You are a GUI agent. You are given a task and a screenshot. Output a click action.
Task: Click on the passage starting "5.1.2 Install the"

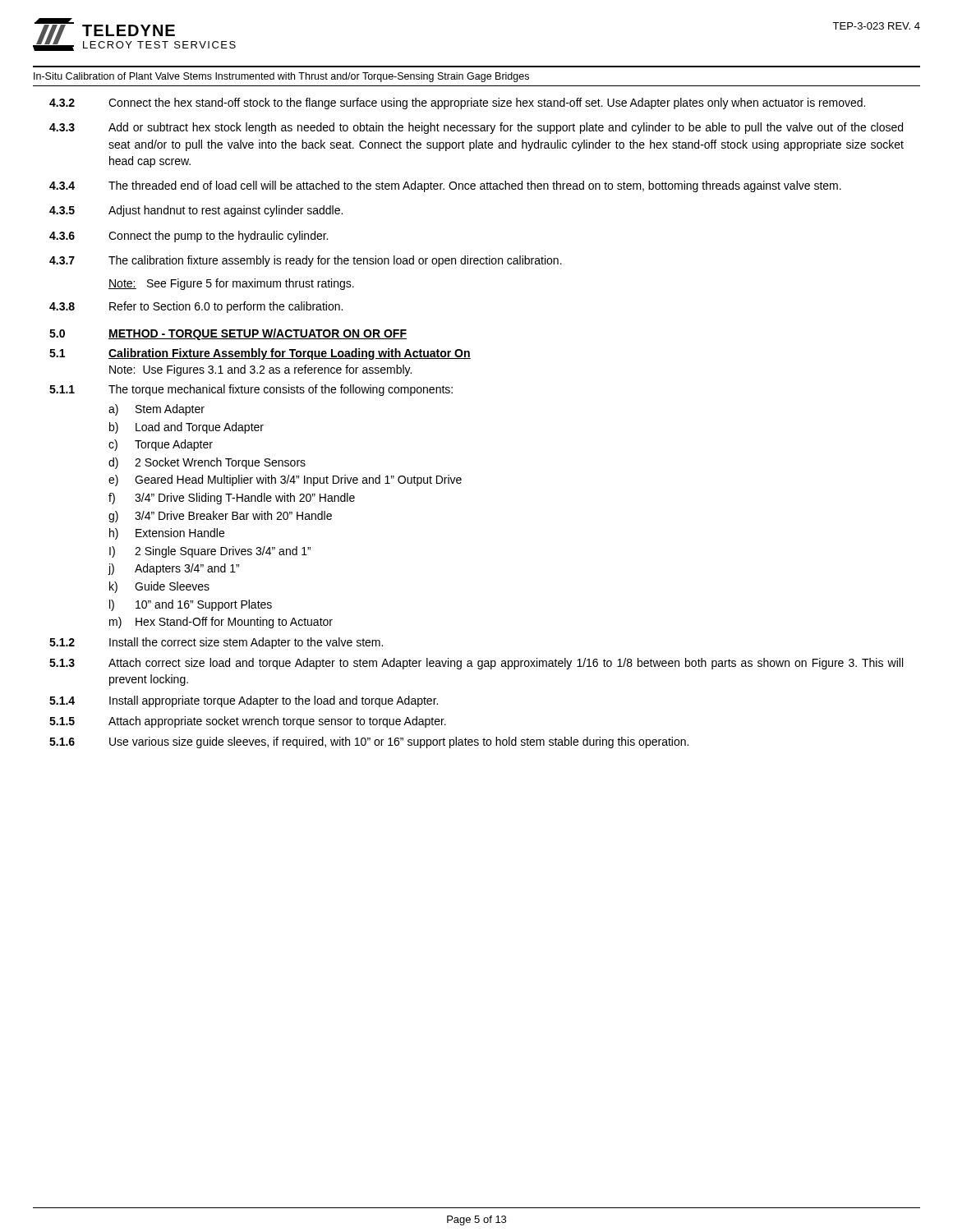(216, 643)
